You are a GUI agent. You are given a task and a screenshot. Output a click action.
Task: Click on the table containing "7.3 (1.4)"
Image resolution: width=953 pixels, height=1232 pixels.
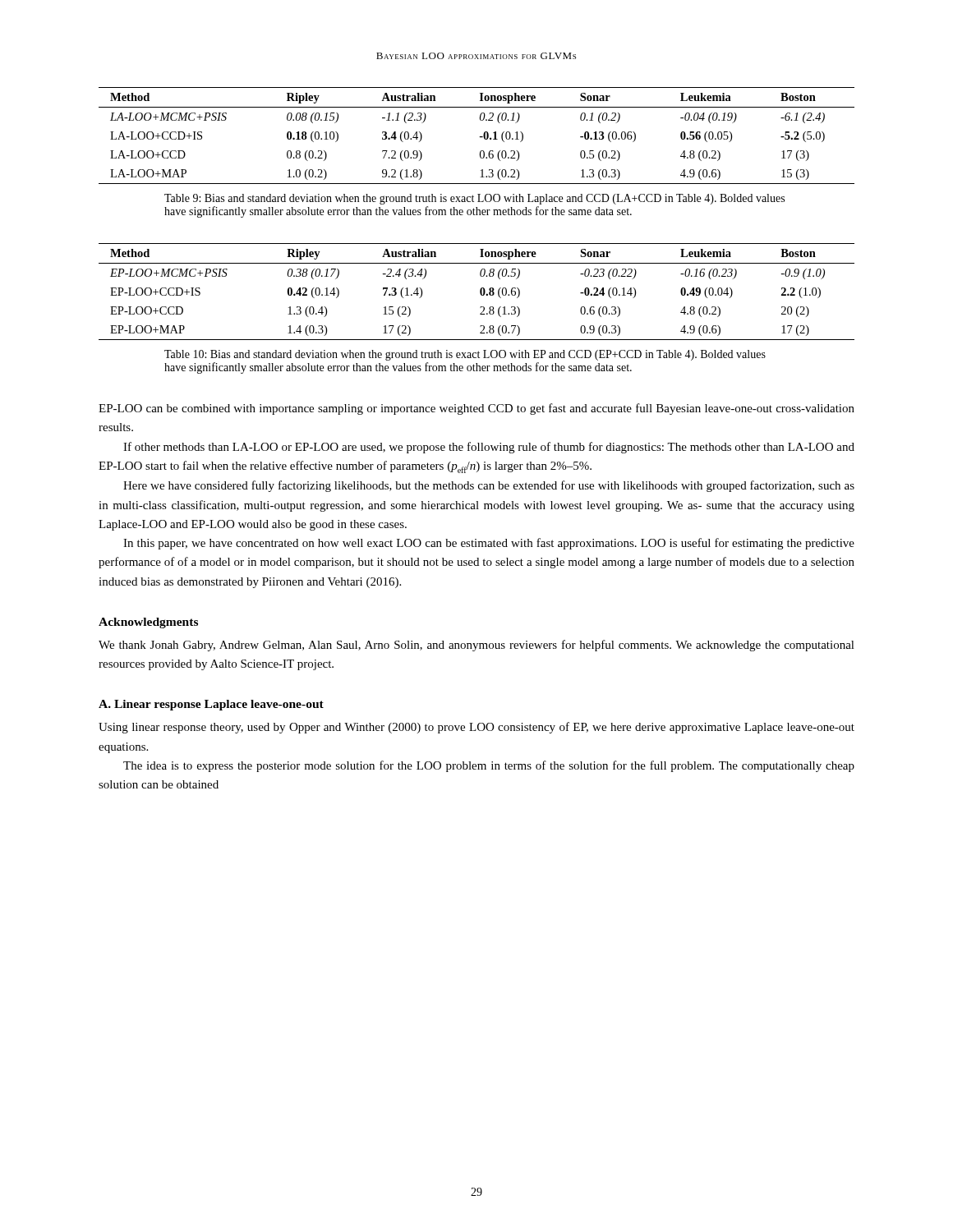pos(476,292)
